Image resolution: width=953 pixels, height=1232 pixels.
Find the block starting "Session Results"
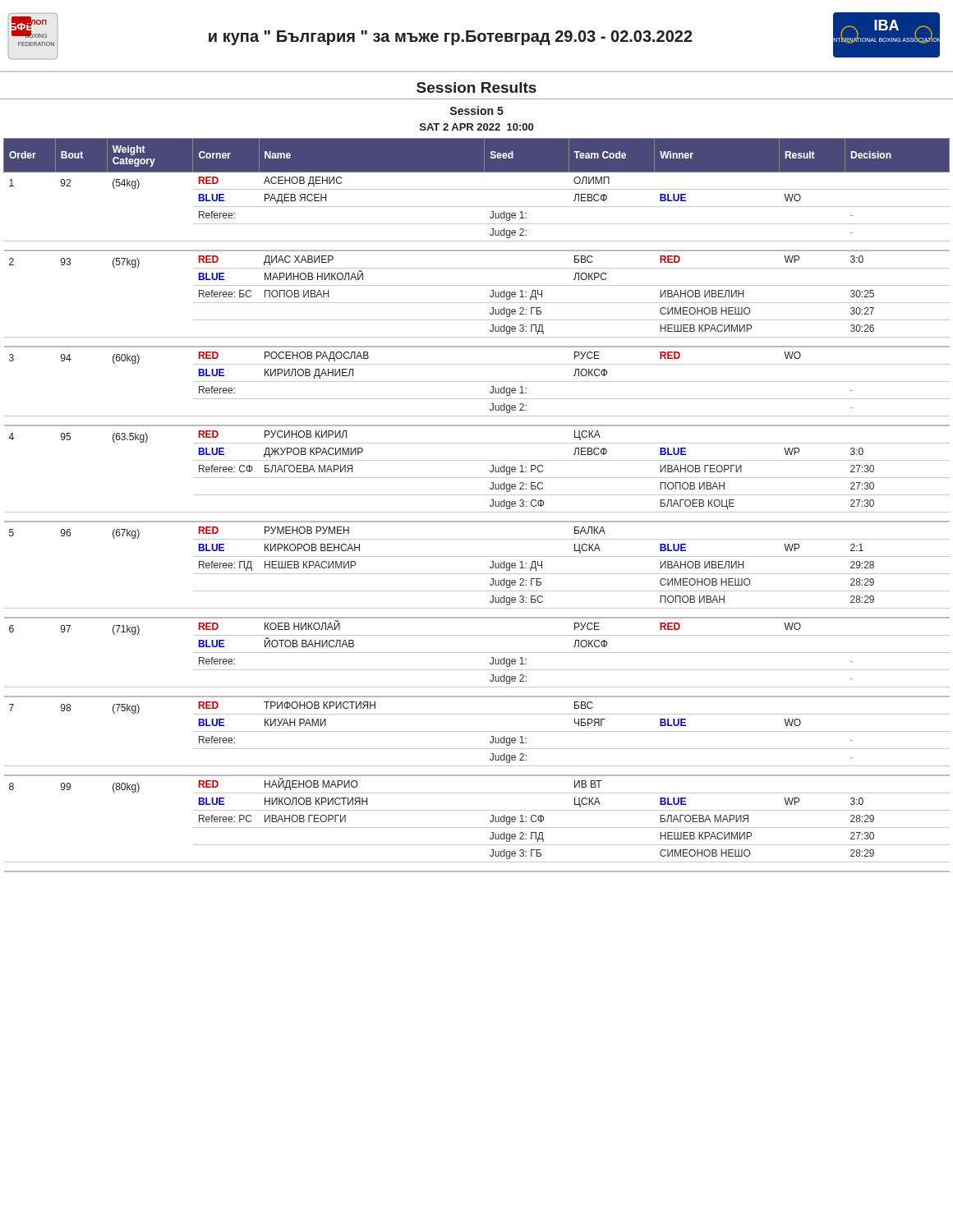tap(476, 87)
